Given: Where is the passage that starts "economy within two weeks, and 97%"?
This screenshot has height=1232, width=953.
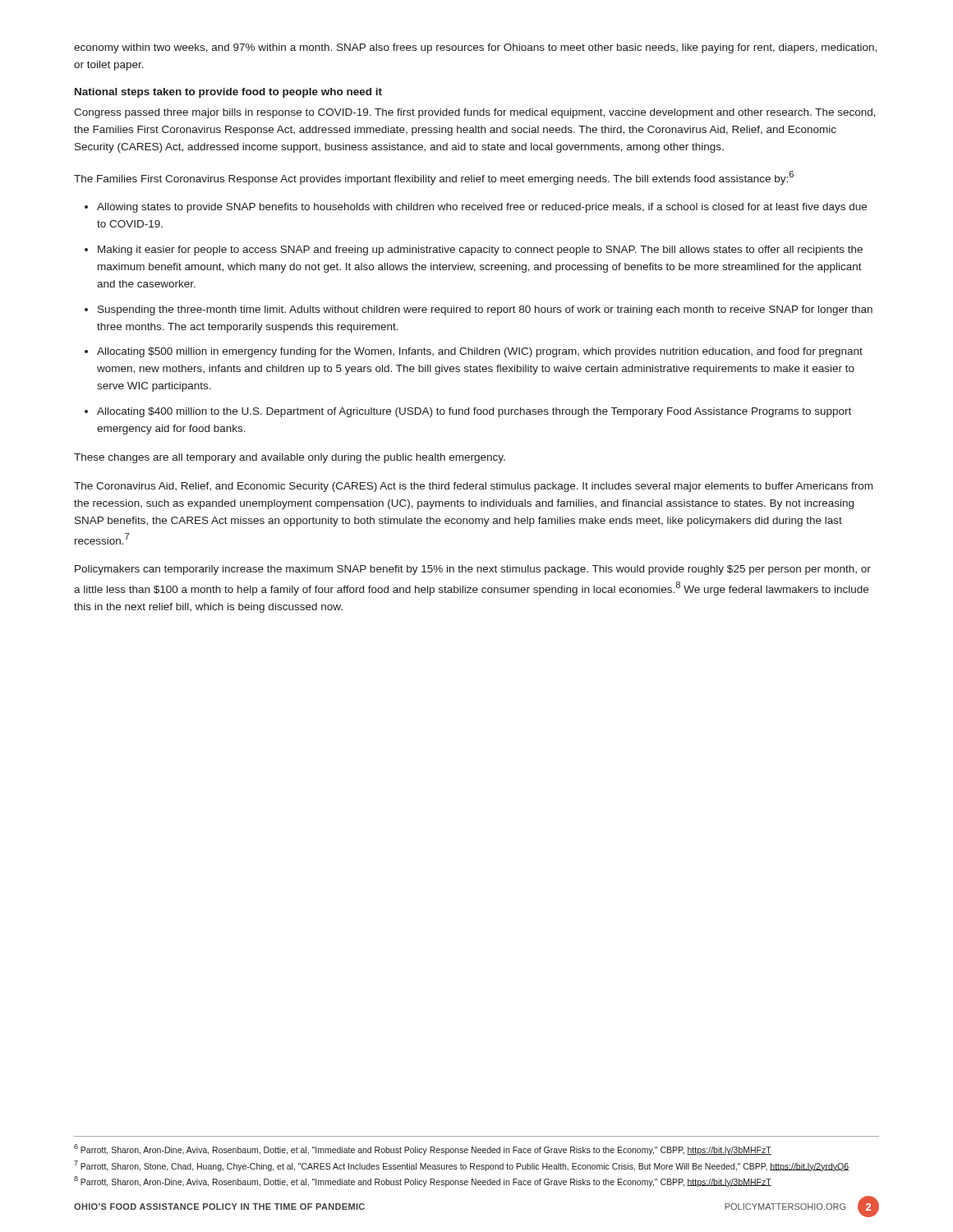Looking at the screenshot, I should [476, 56].
